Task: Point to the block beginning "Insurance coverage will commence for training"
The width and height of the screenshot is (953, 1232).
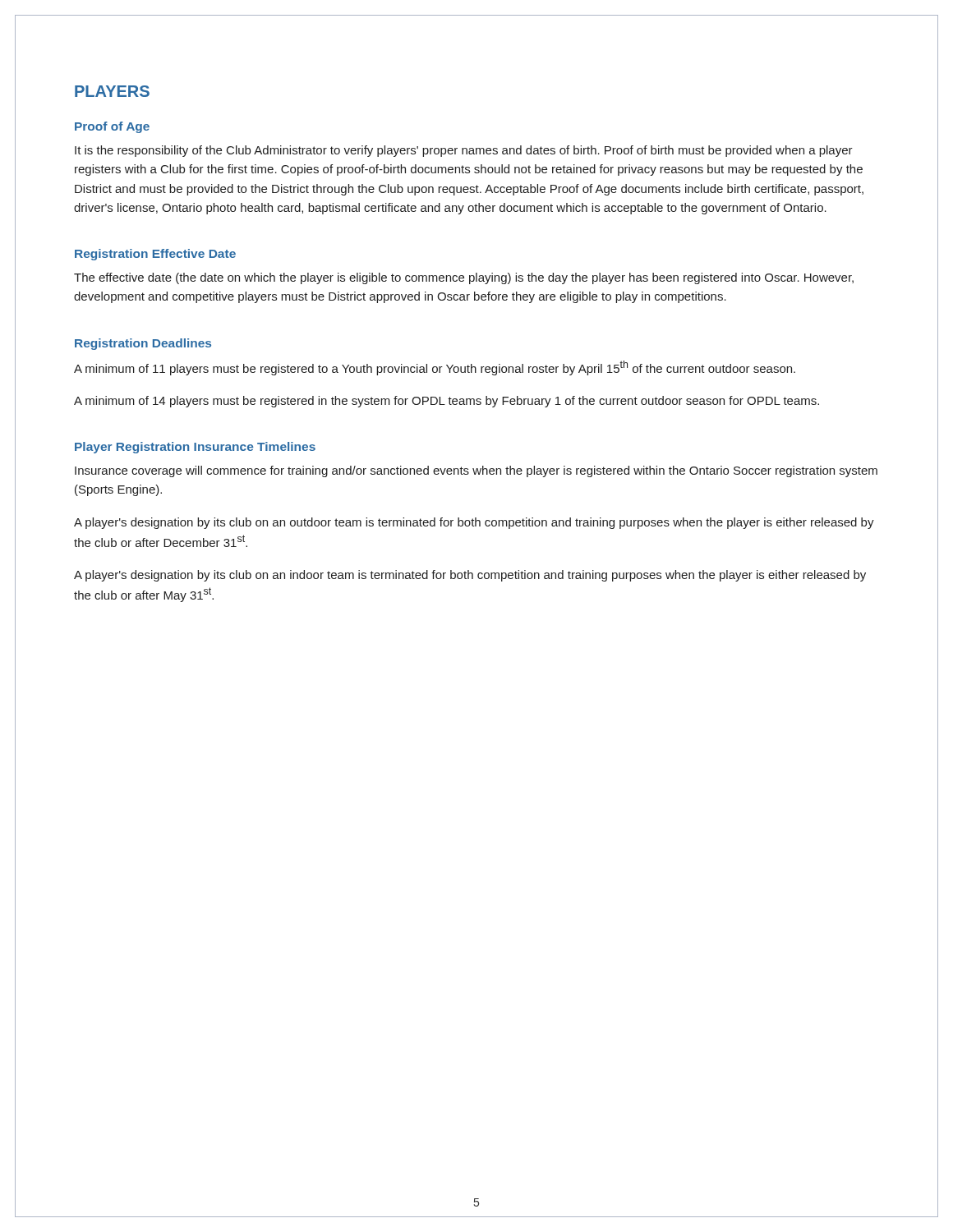Action: (476, 480)
